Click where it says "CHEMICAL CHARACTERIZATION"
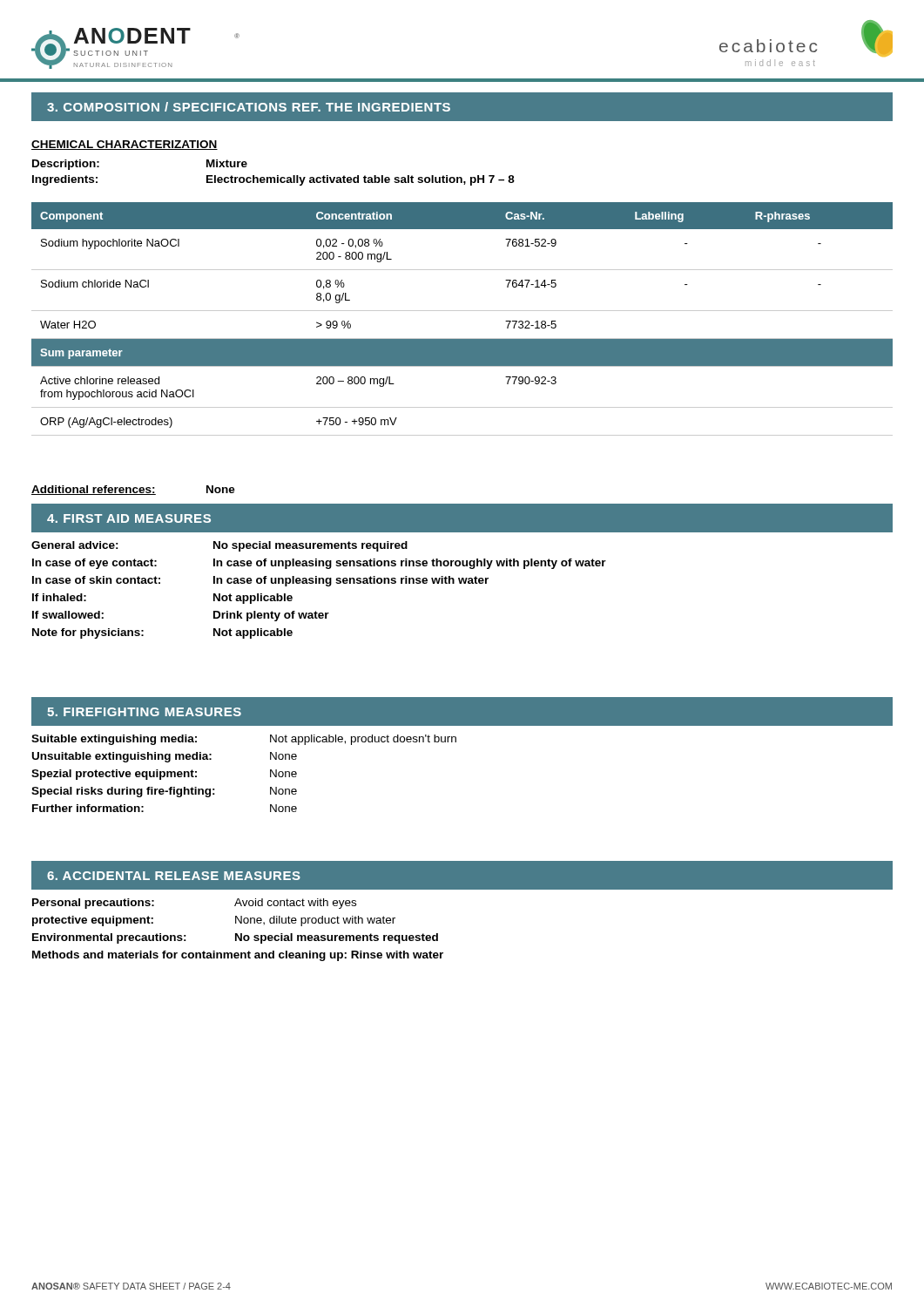 coord(124,144)
